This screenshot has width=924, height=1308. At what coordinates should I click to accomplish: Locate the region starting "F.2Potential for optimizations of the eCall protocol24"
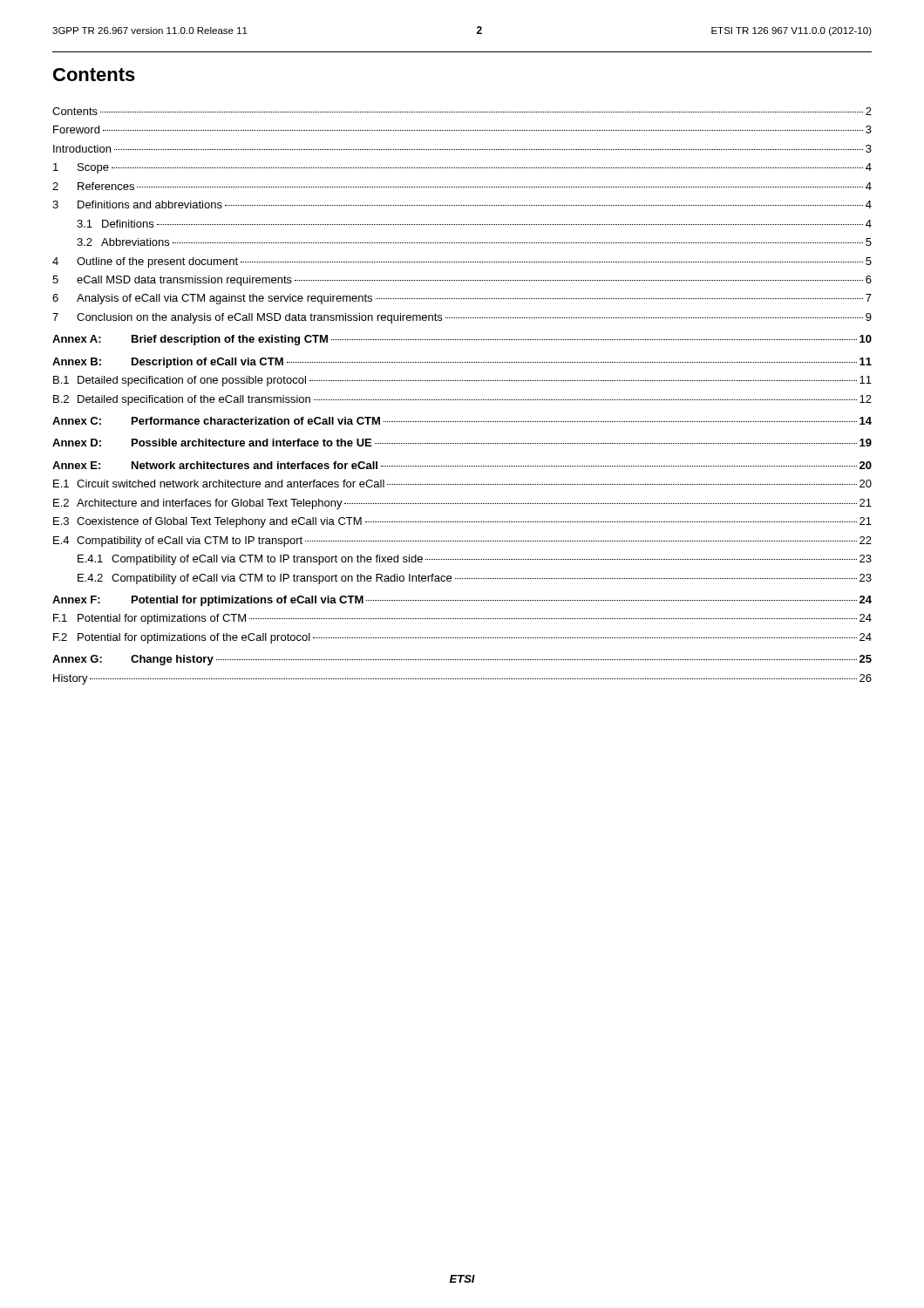[x=462, y=637]
